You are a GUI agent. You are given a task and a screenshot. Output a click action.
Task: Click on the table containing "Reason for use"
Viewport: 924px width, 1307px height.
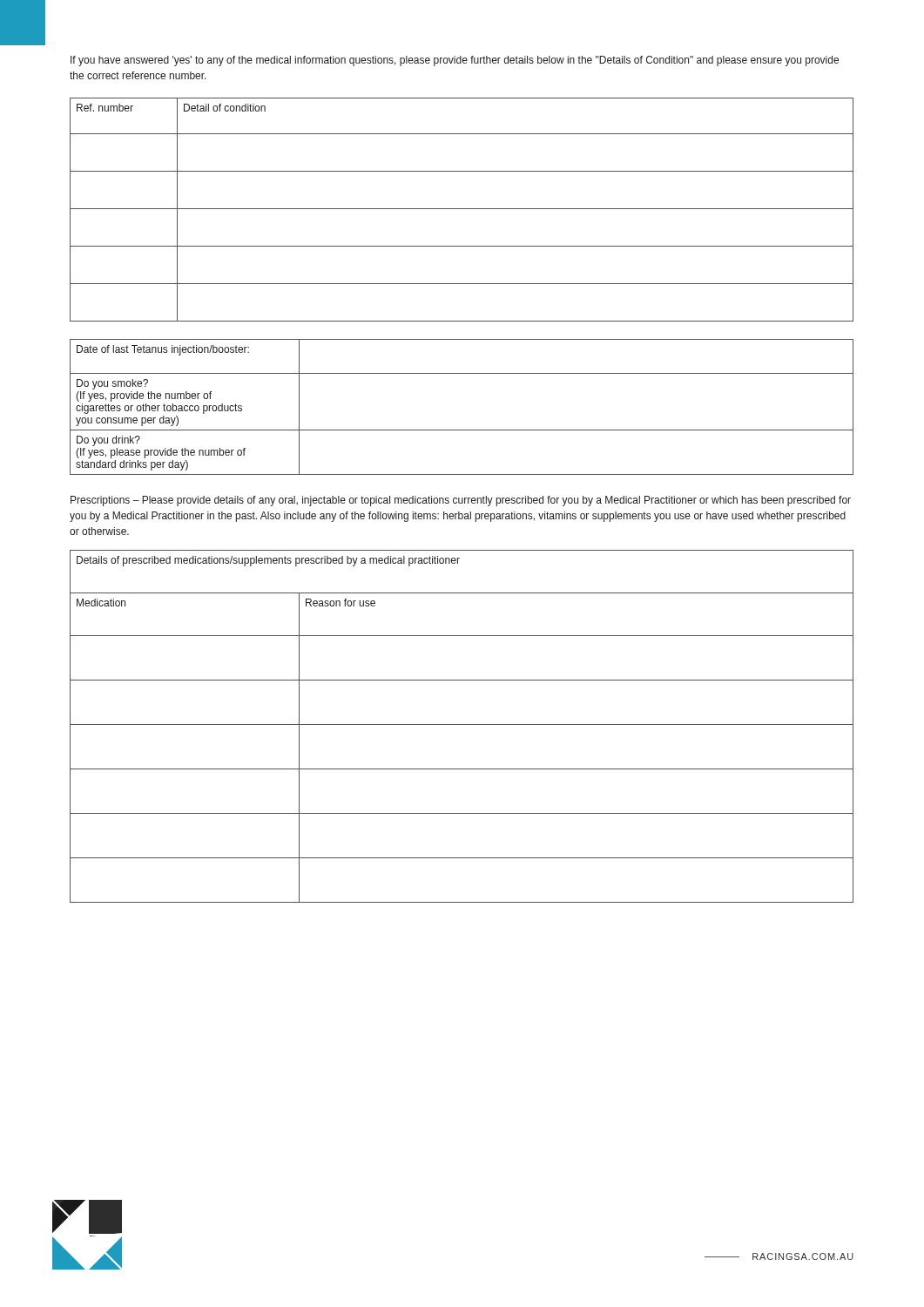[462, 726]
